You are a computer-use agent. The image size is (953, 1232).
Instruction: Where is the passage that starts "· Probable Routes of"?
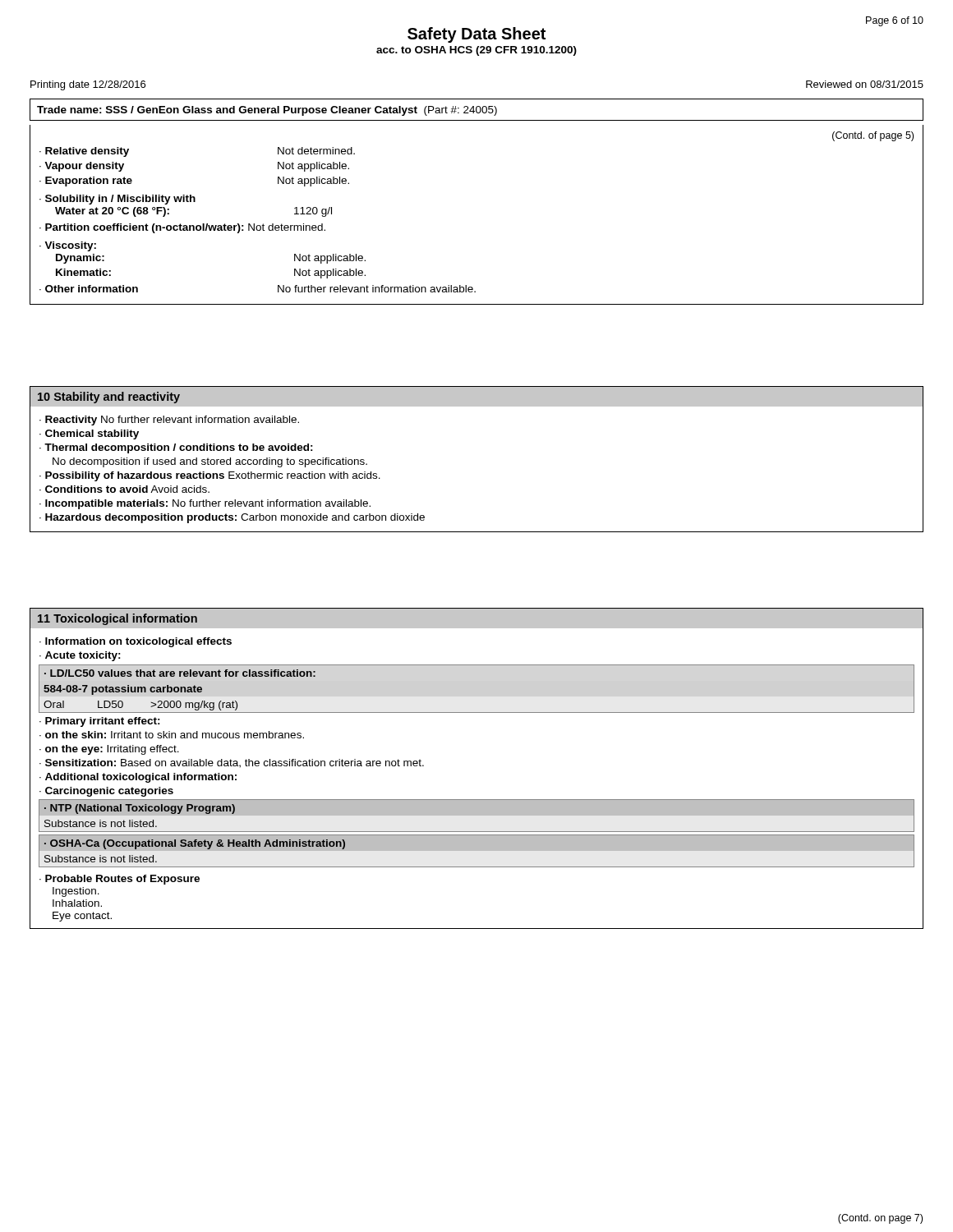click(120, 880)
